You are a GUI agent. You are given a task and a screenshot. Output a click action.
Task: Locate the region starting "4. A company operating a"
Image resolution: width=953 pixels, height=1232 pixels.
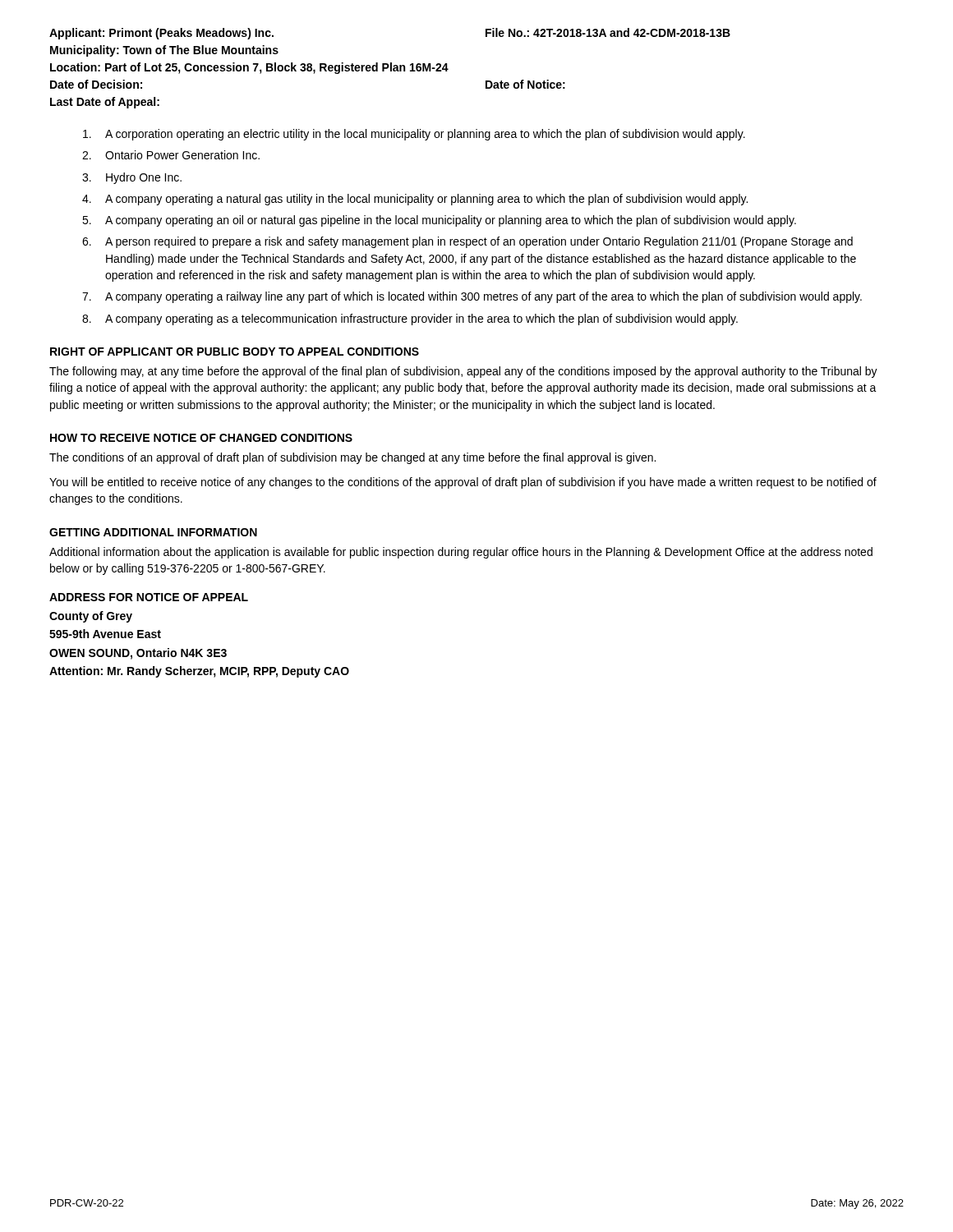493,199
